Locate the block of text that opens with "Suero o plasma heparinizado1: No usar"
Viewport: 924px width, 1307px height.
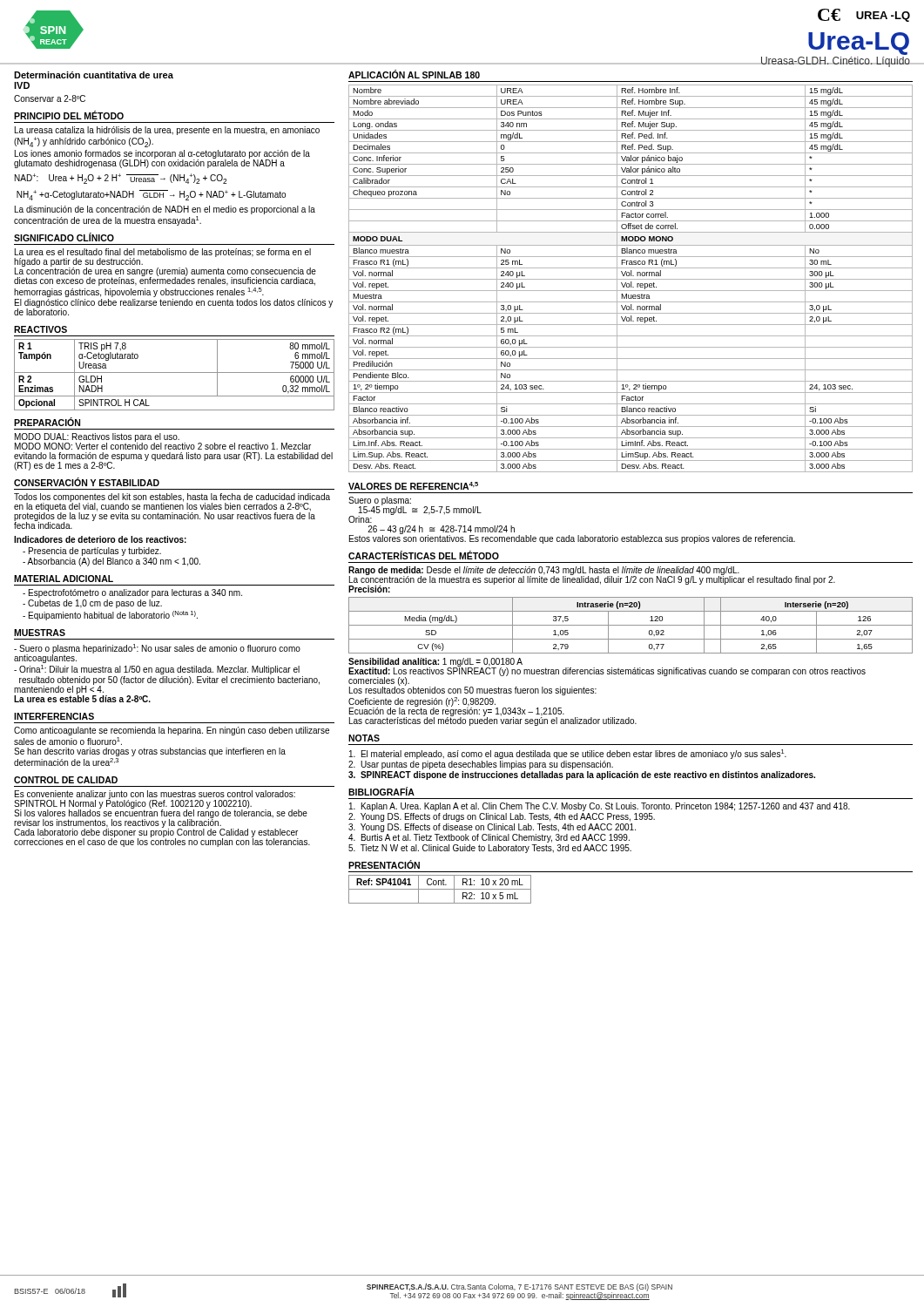coord(167,673)
